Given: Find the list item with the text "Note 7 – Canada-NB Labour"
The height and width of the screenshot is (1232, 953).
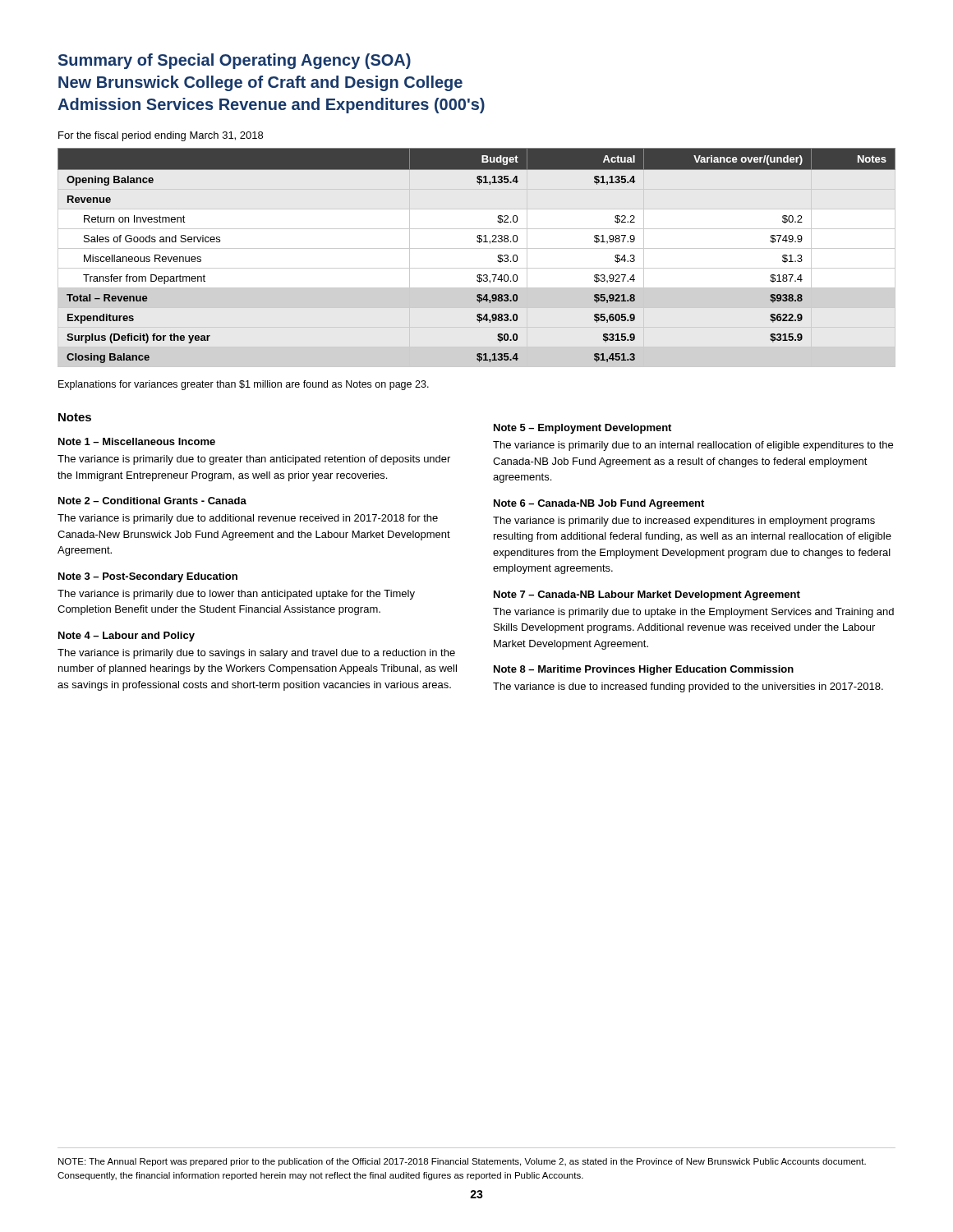Looking at the screenshot, I should pyautogui.click(x=694, y=620).
